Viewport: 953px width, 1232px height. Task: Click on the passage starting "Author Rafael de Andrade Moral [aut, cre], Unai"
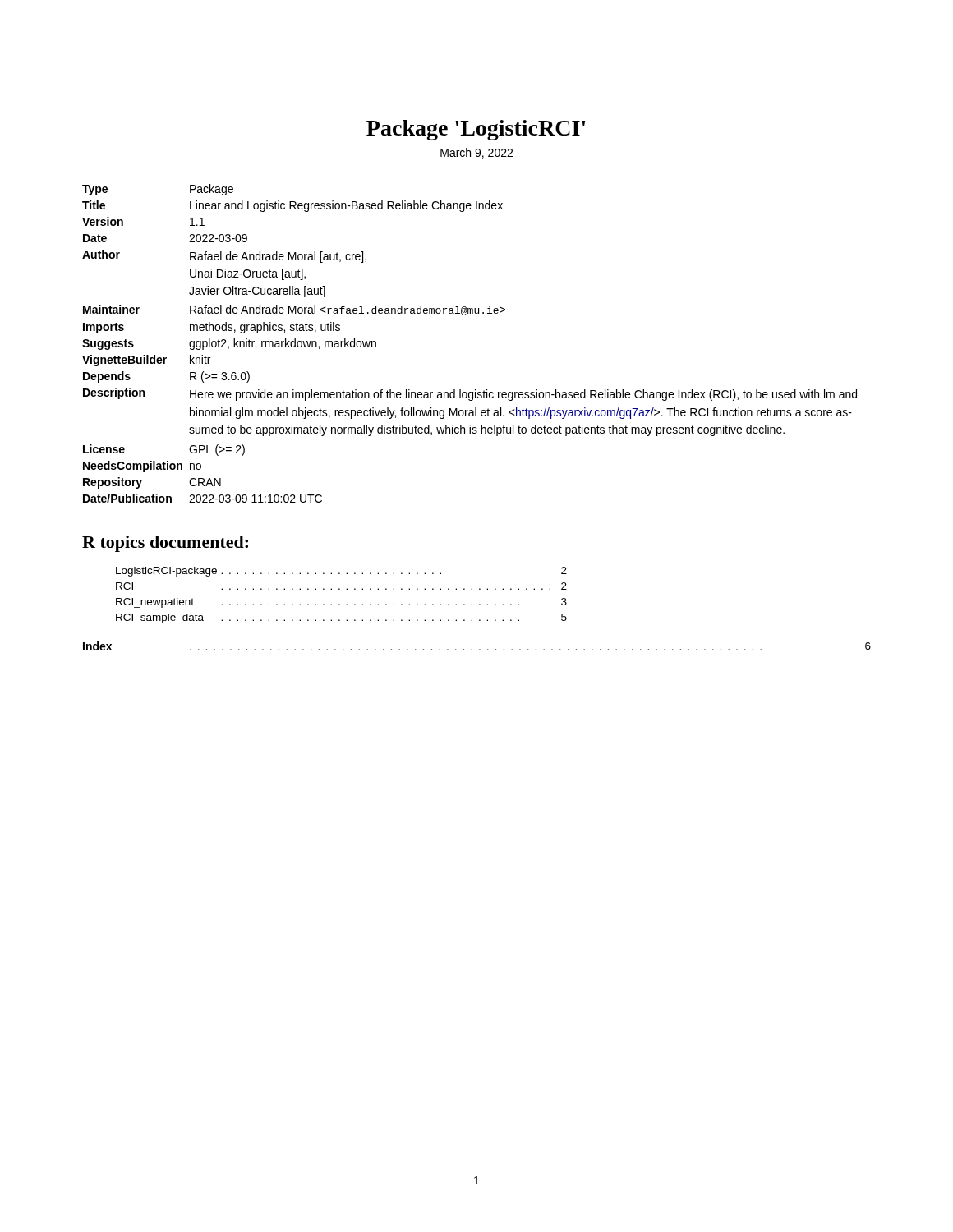click(x=224, y=256)
